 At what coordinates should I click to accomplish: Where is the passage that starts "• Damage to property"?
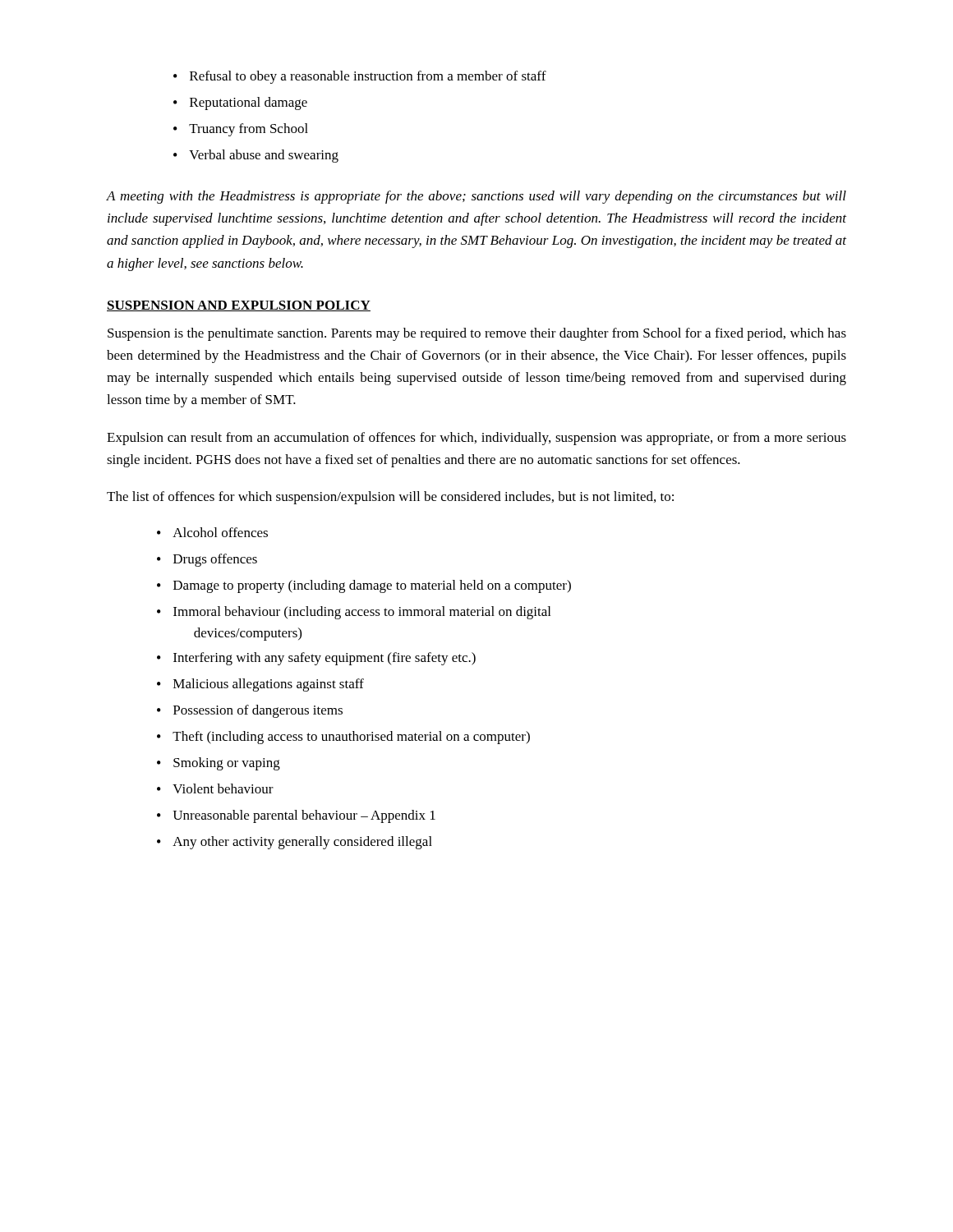[x=364, y=586]
